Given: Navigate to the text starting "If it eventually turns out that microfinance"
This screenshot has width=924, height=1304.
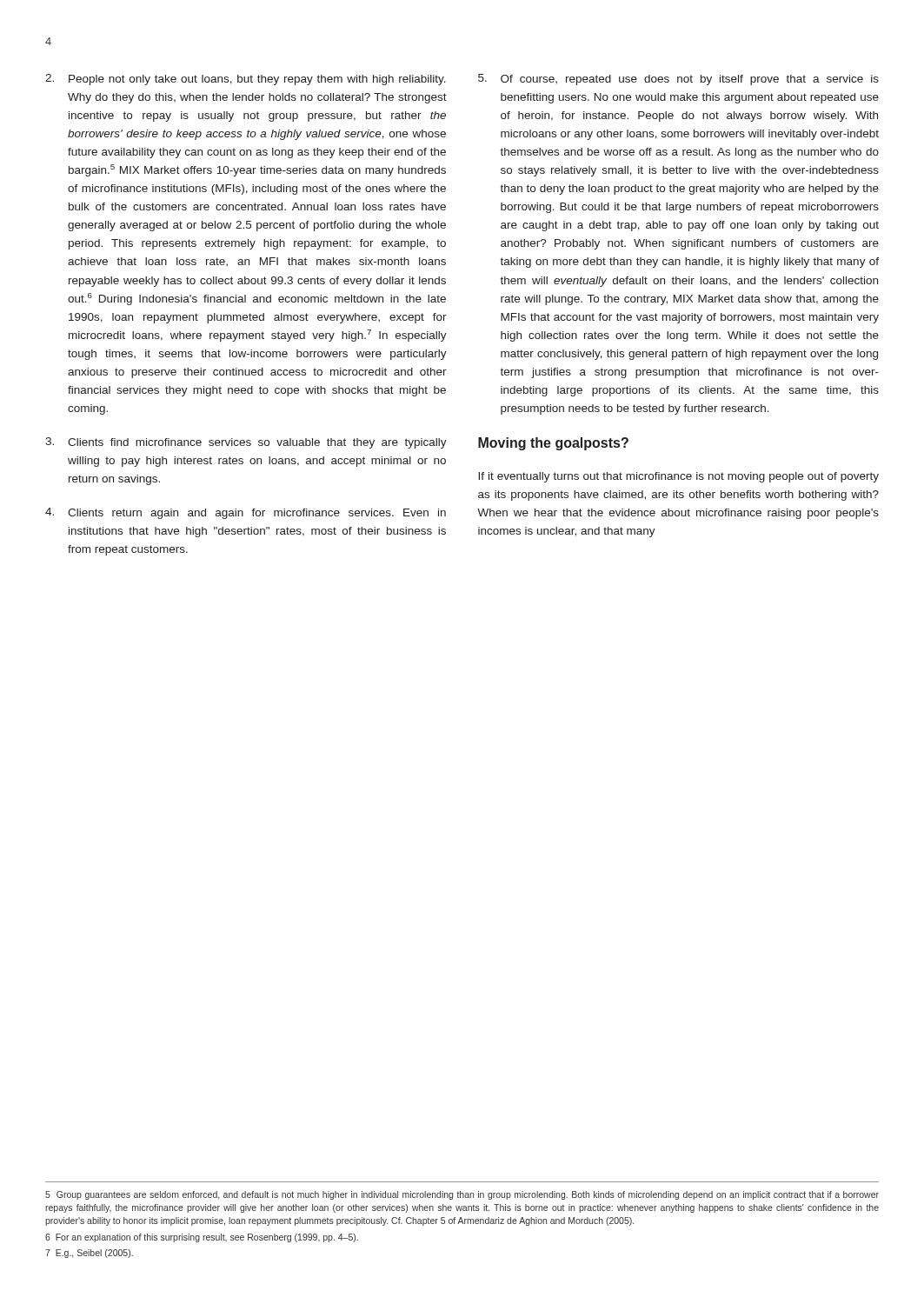Looking at the screenshot, I should 678,503.
